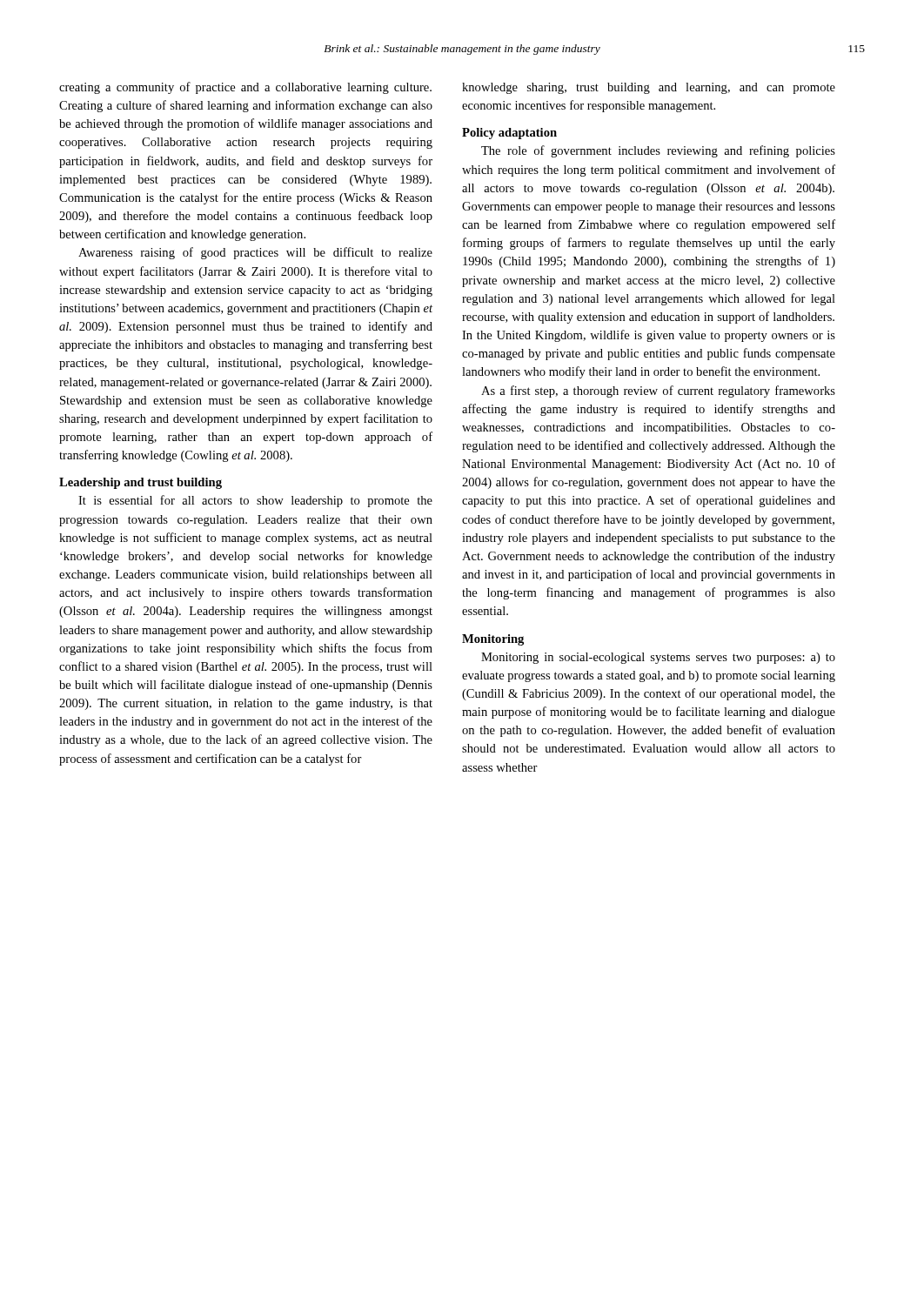924x1305 pixels.
Task: Locate the text block that reads "Awareness raising of good practices will be"
Action: pos(246,354)
